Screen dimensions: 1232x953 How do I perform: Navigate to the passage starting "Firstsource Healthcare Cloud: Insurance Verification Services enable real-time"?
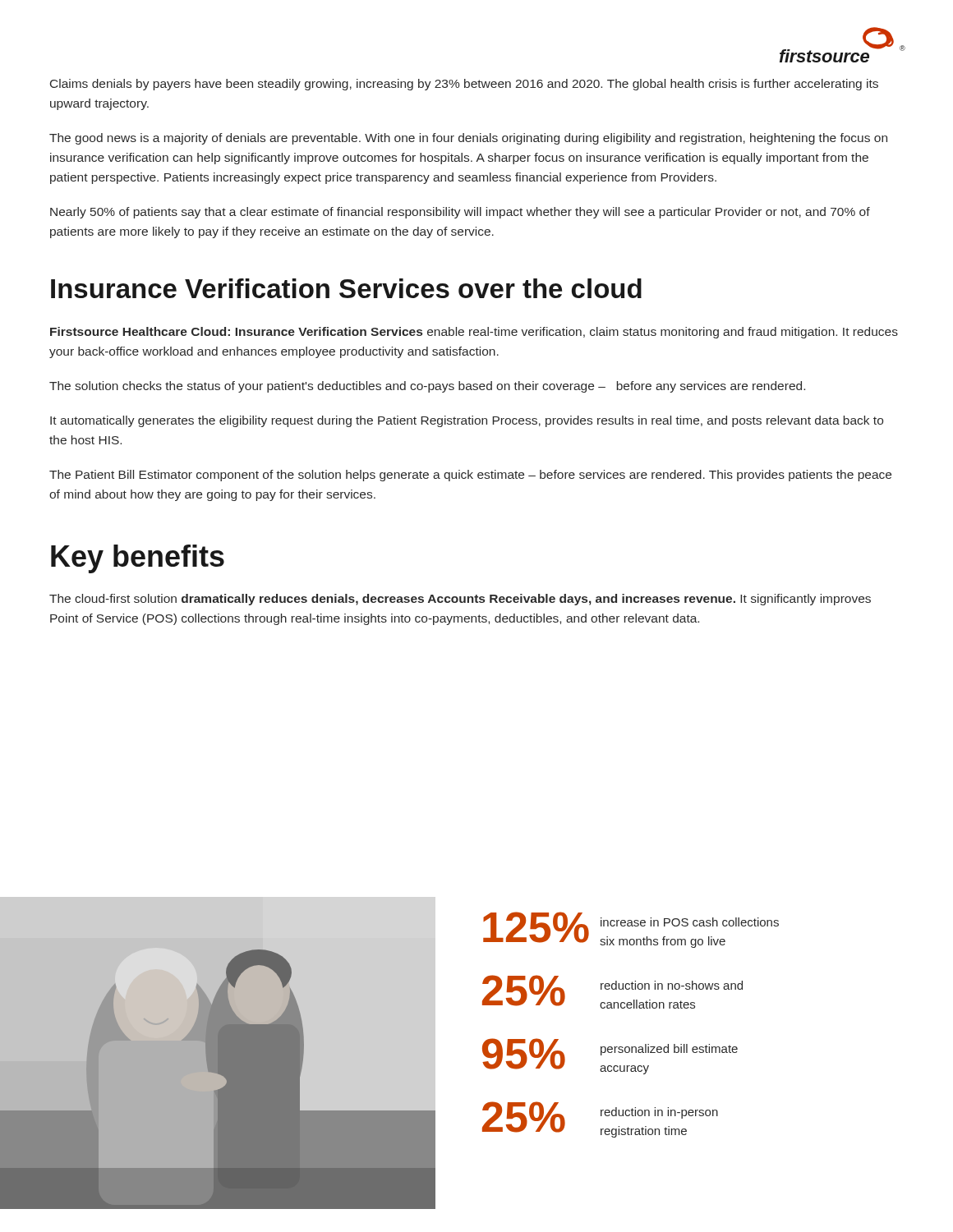click(x=474, y=341)
